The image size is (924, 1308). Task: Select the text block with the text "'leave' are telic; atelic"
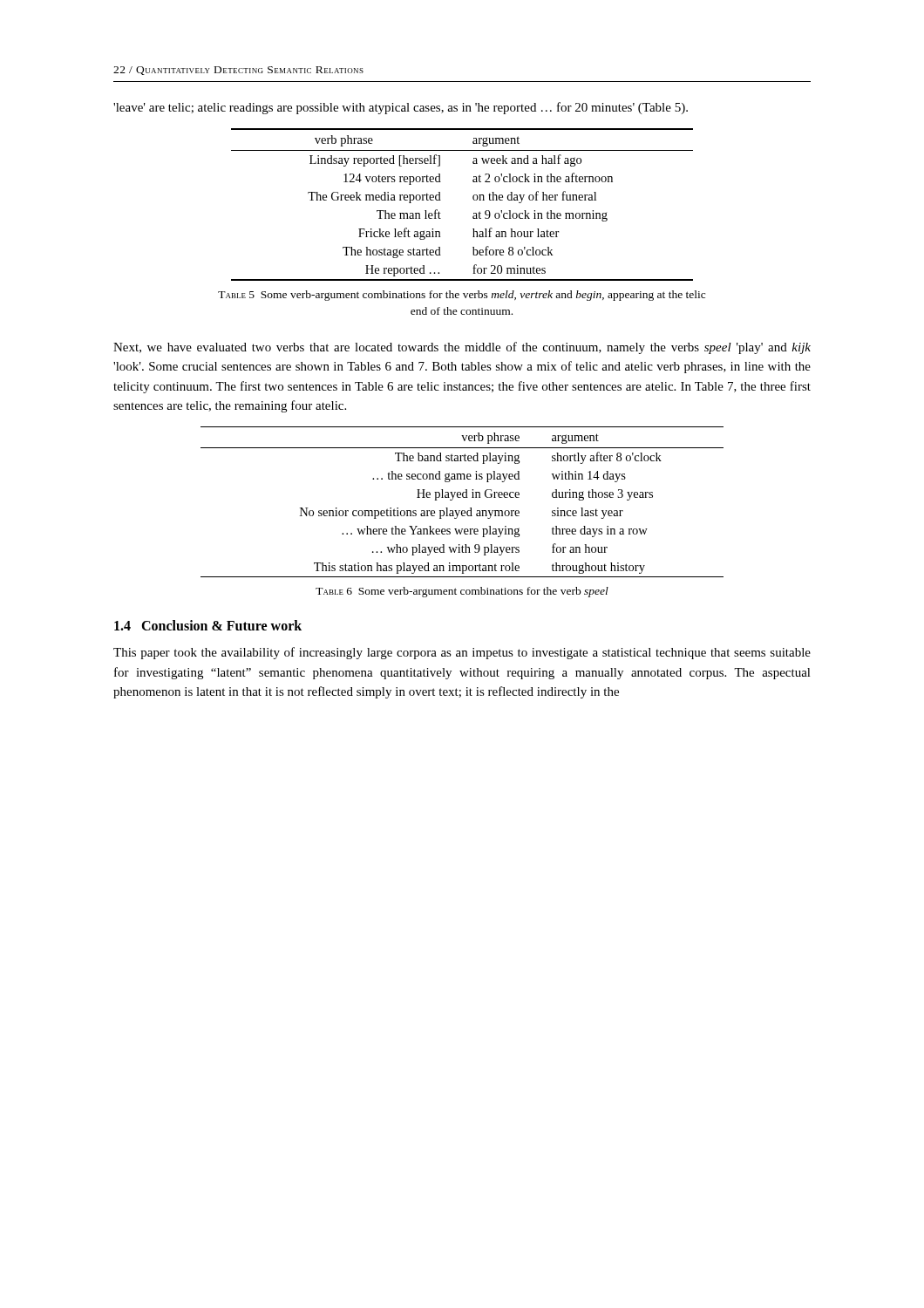(462, 108)
